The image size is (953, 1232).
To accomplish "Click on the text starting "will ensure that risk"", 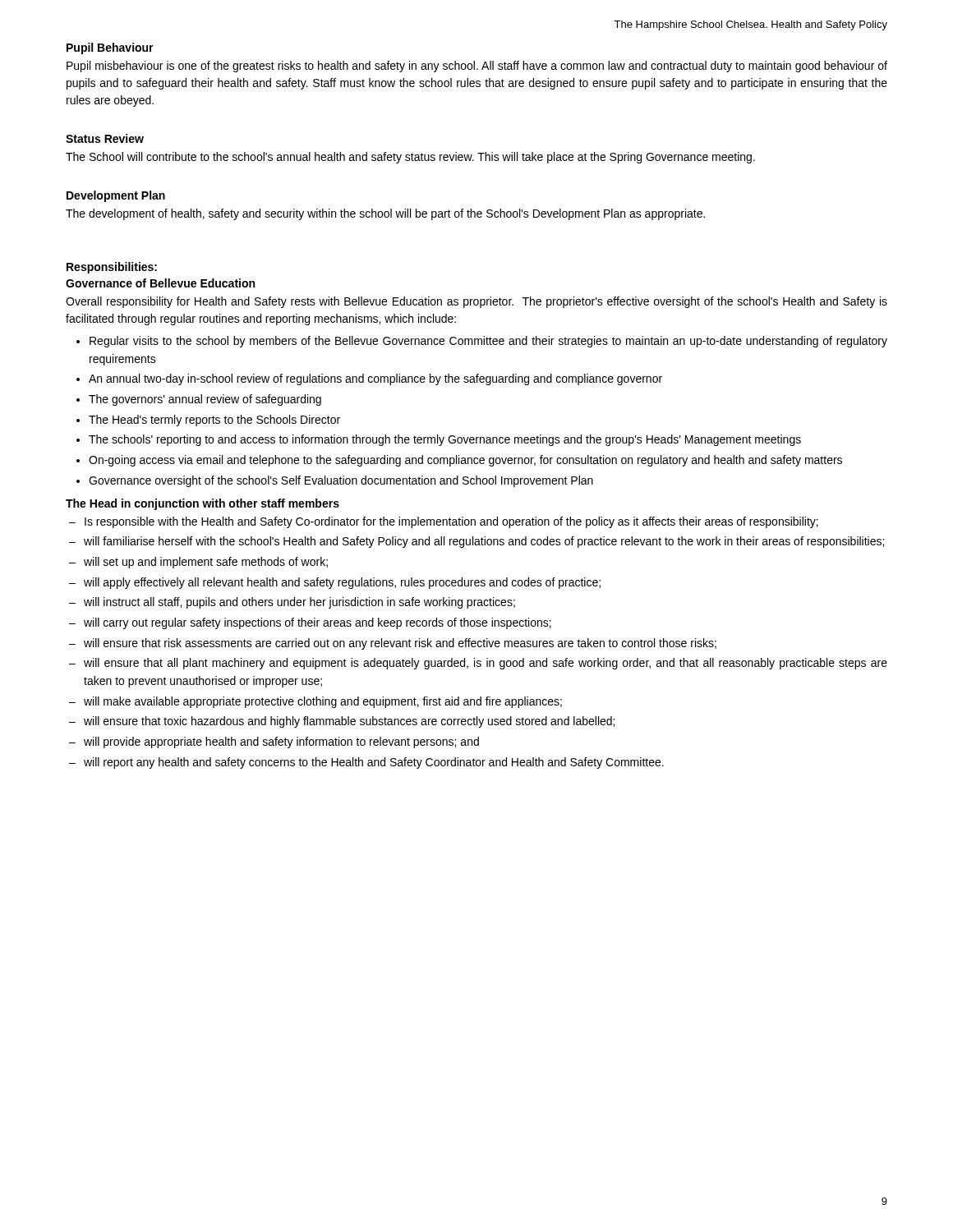I will click(x=400, y=643).
